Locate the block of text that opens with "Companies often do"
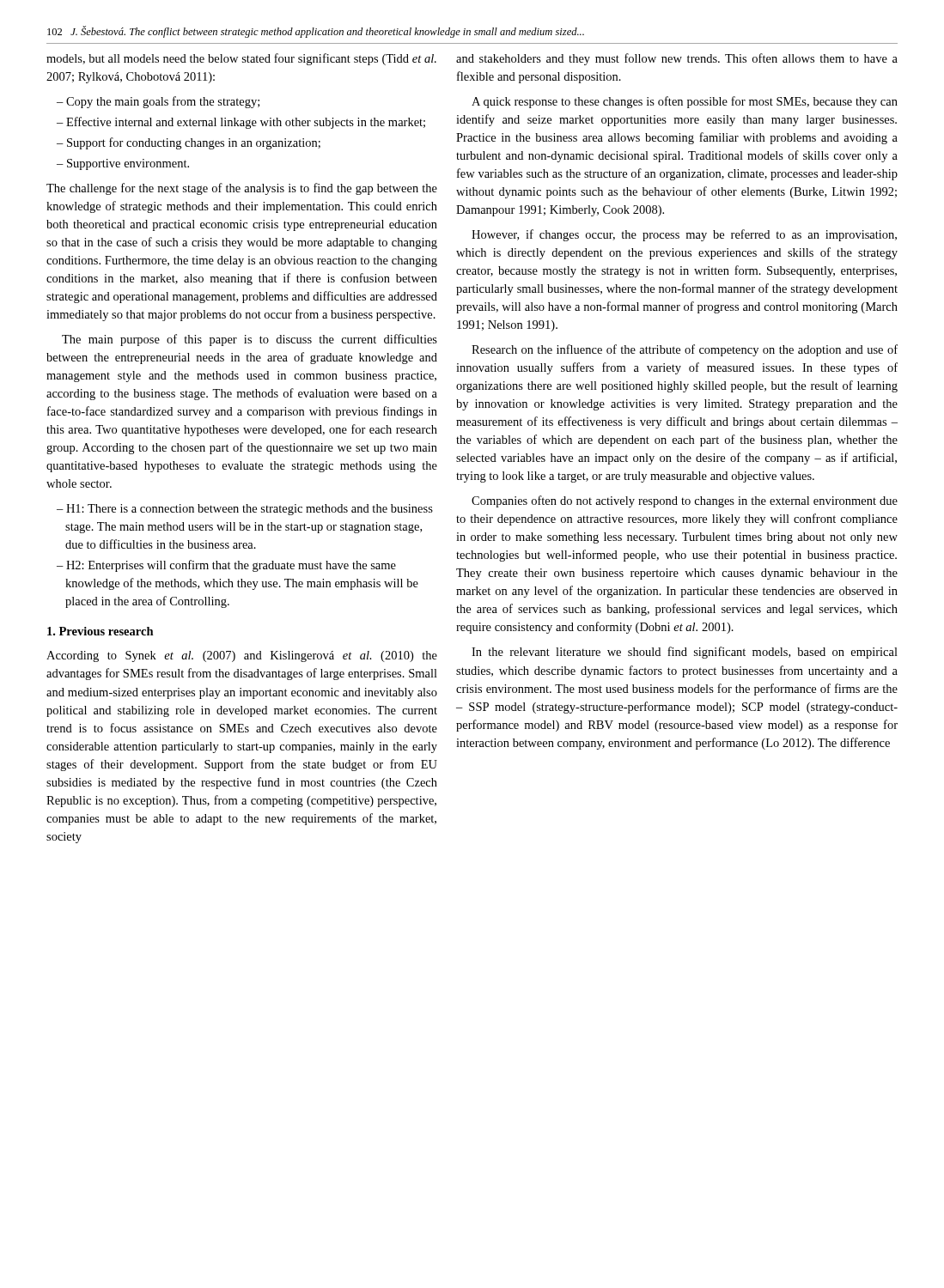The image size is (944, 1288). pyautogui.click(x=677, y=564)
